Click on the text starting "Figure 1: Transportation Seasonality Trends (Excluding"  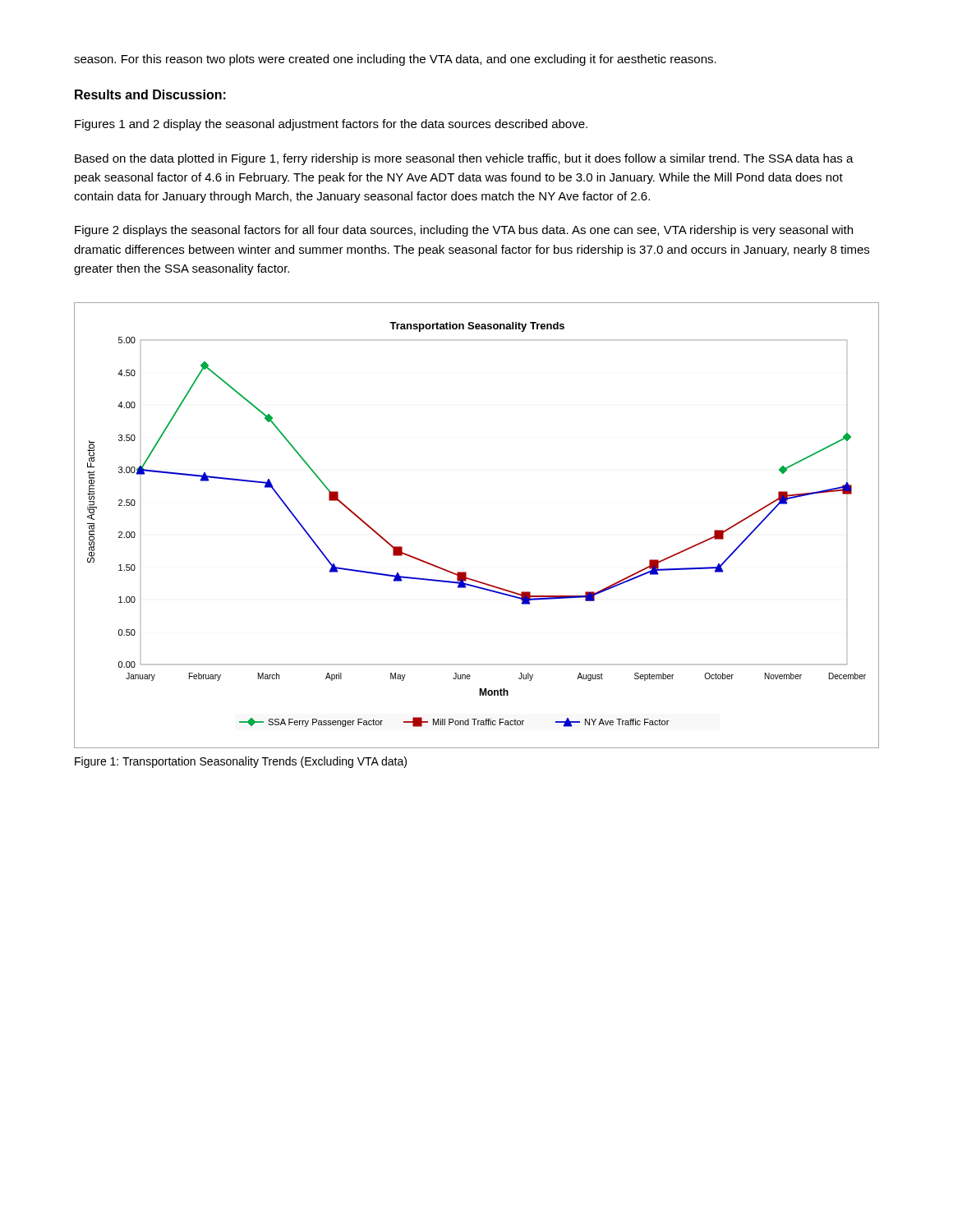(241, 761)
